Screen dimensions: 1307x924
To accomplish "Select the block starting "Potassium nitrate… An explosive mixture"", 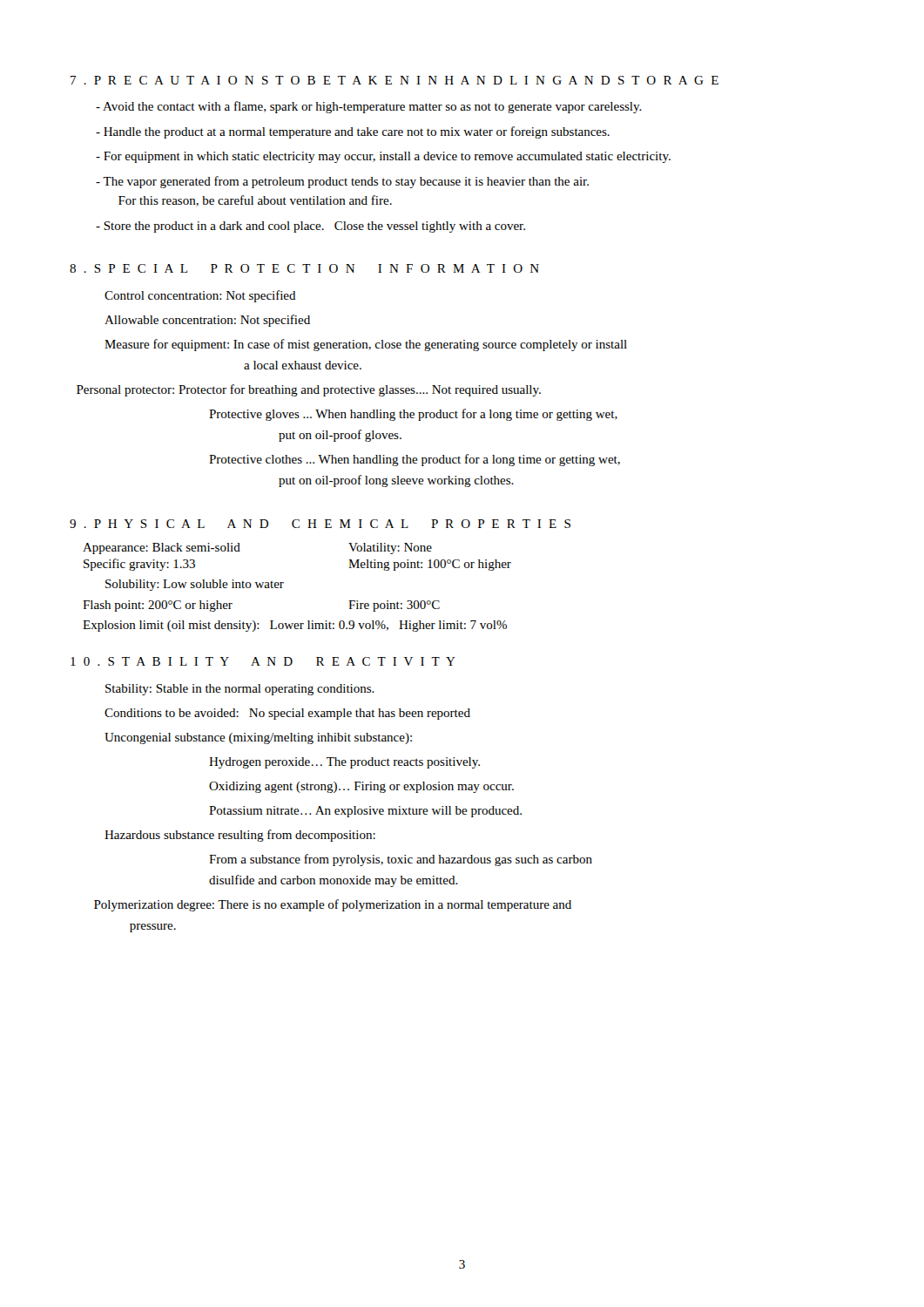I will point(366,810).
